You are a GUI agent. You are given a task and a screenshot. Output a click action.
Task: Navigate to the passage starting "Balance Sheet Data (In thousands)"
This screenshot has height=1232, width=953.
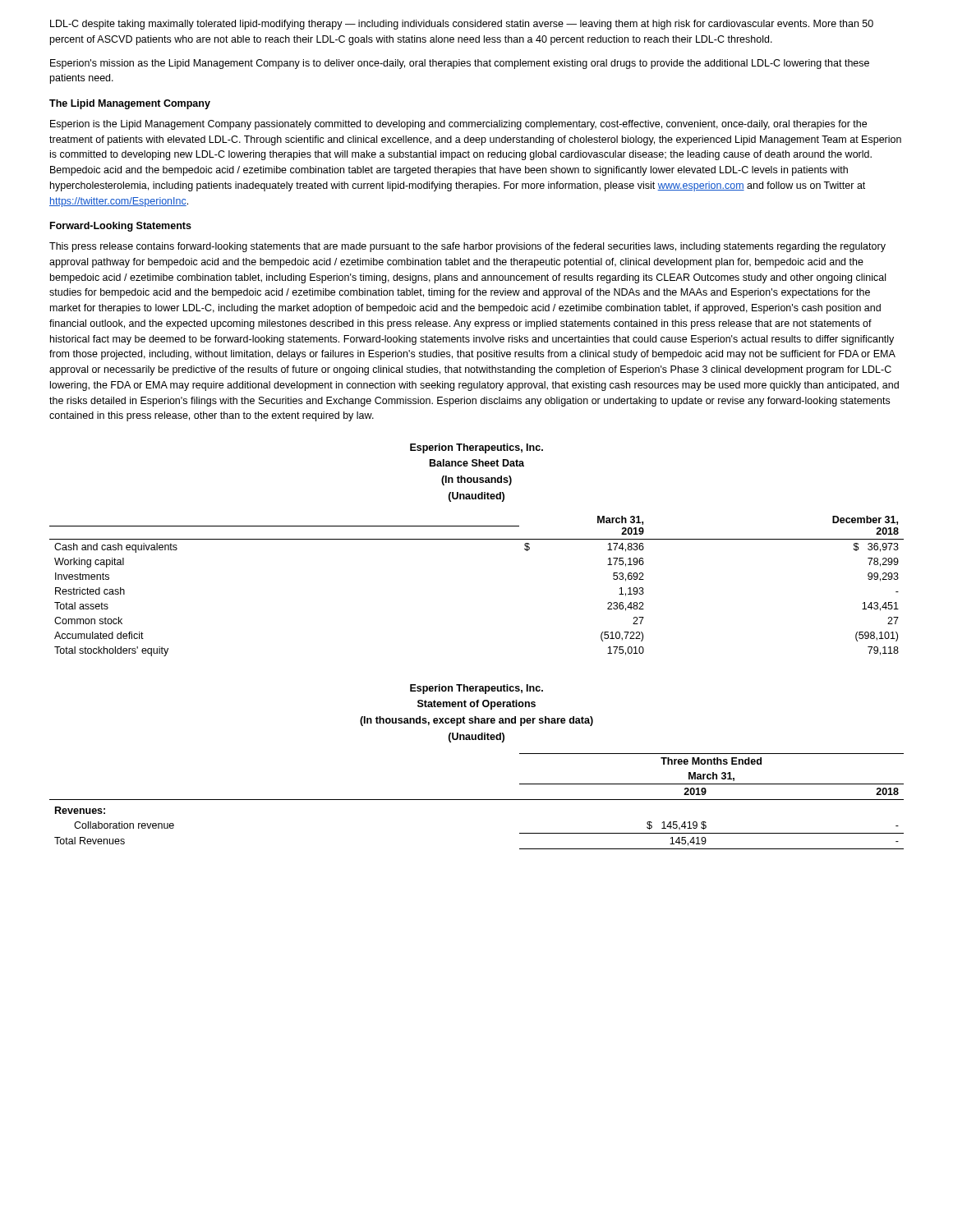pyautogui.click(x=476, y=480)
